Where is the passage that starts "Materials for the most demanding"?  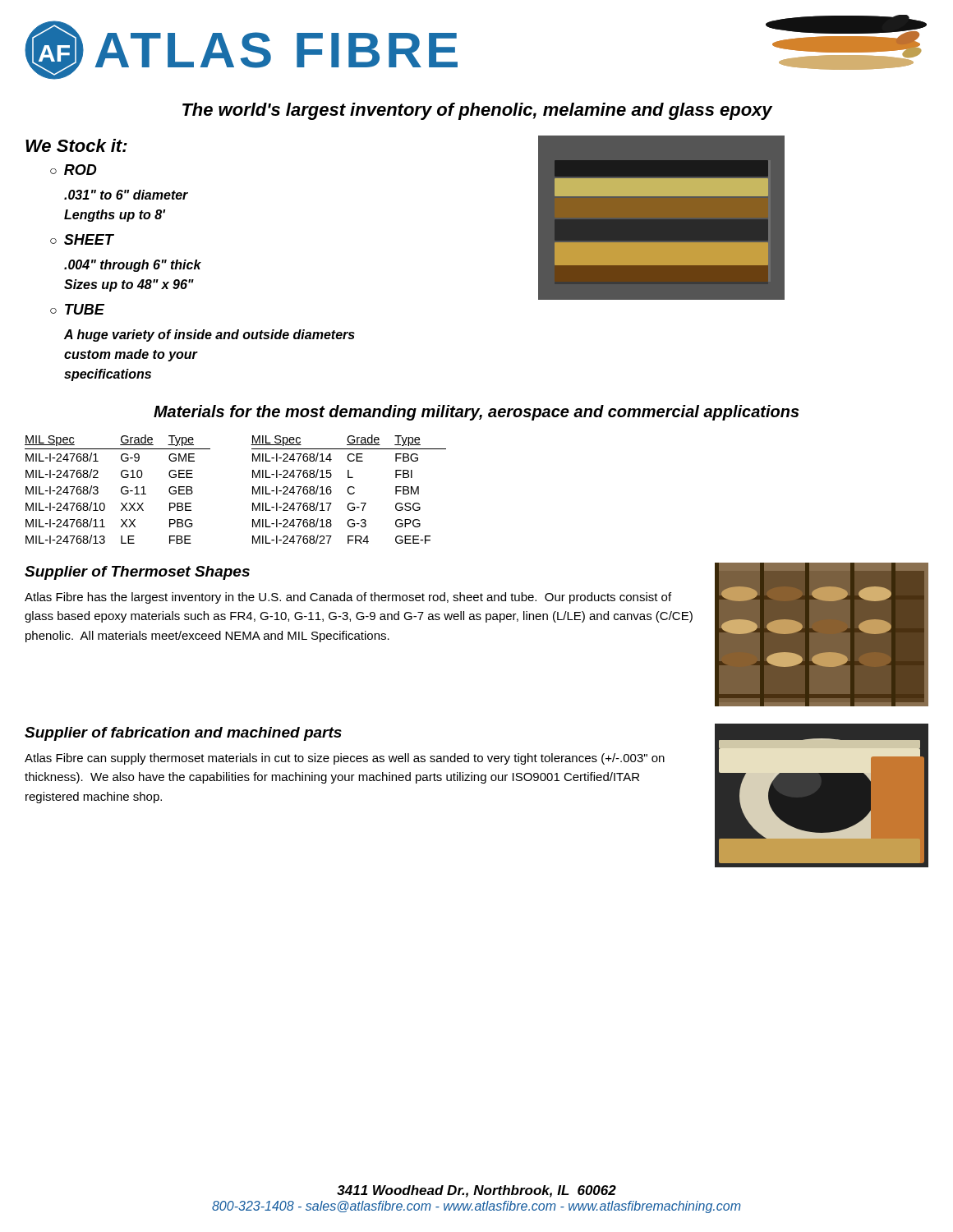click(x=476, y=411)
